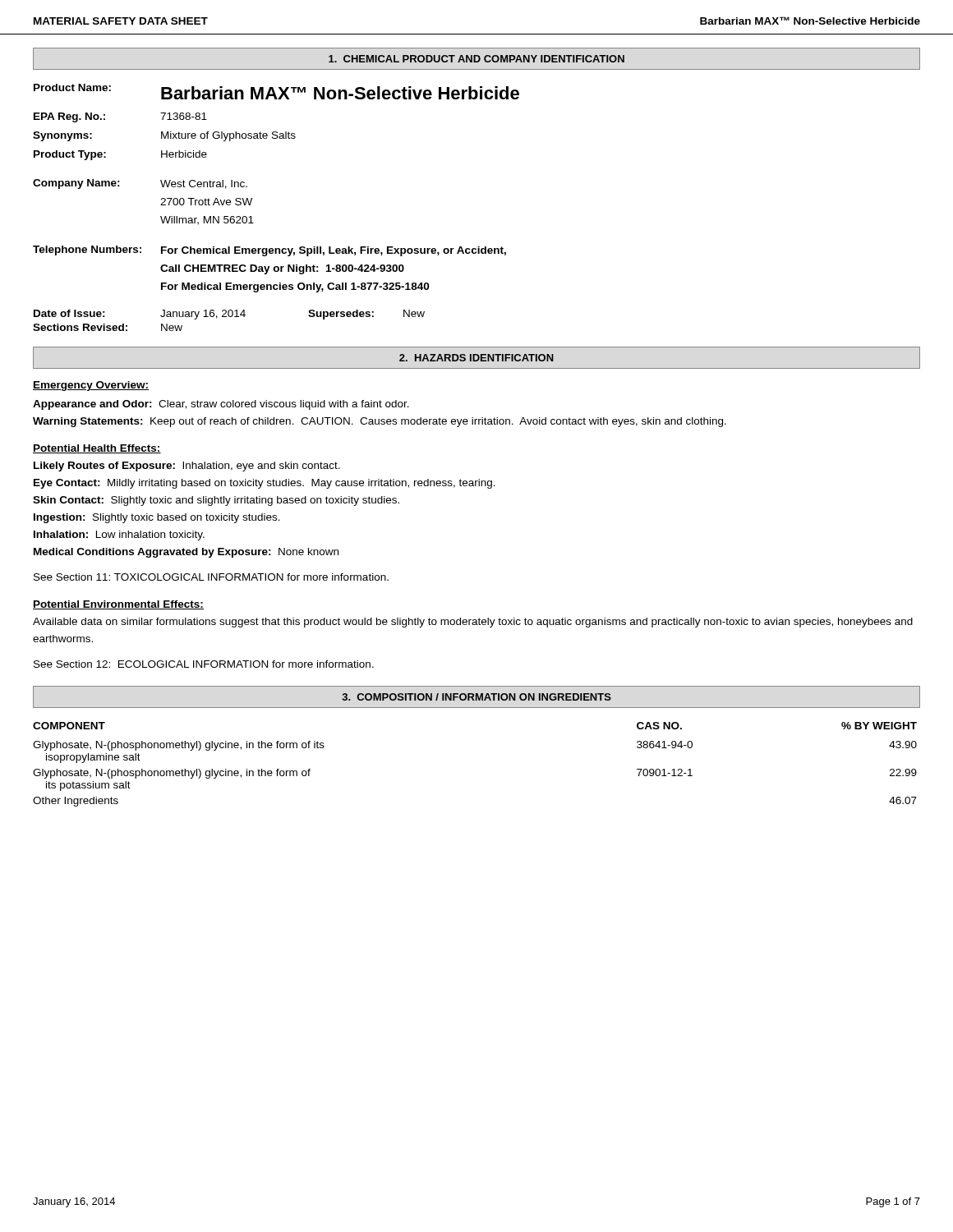This screenshot has height=1232, width=953.
Task: Select the text block that says "See Section 11: TOXICOLOGICAL INFORMATION for more"
Action: tap(211, 577)
